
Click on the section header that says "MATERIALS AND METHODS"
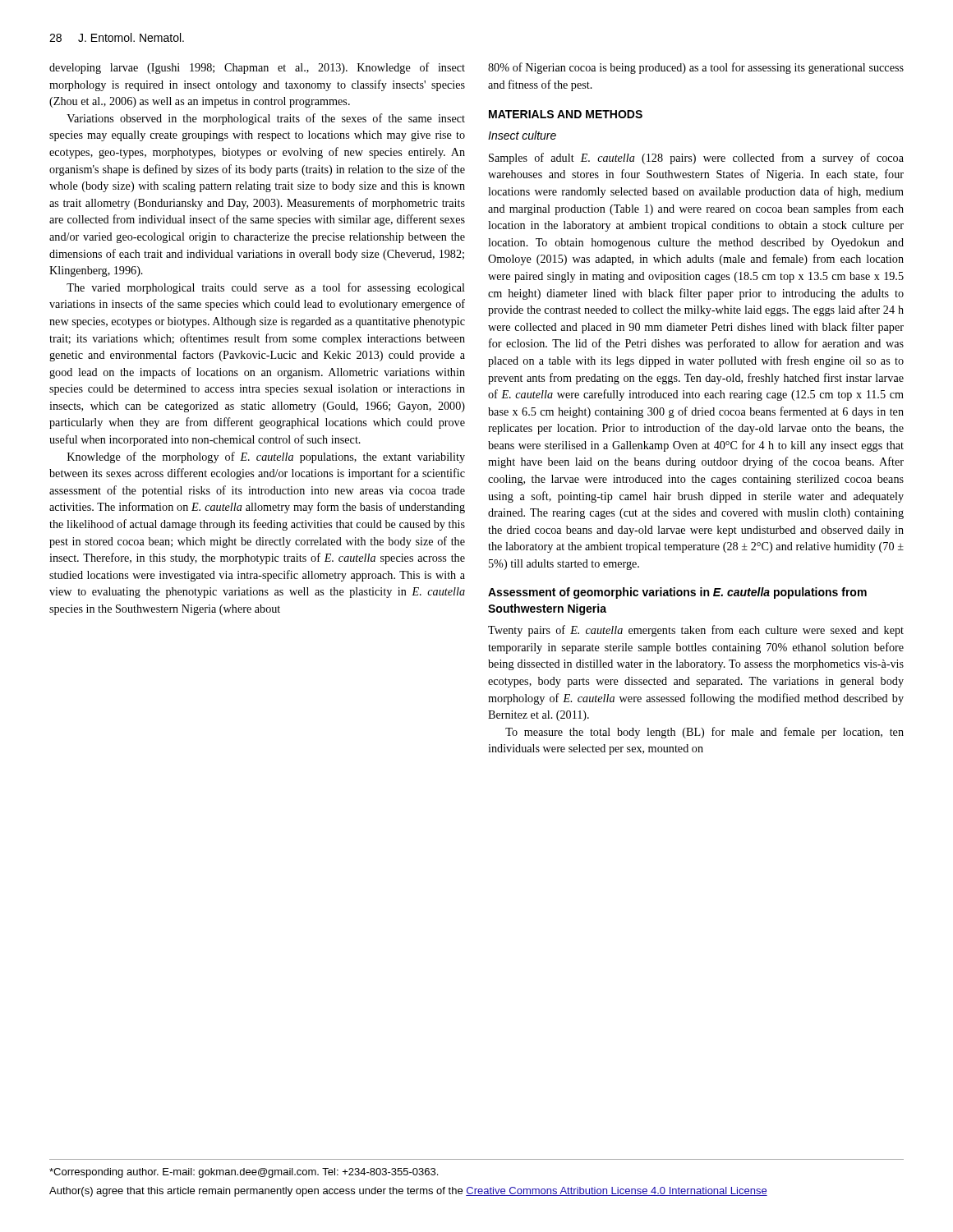click(x=565, y=114)
